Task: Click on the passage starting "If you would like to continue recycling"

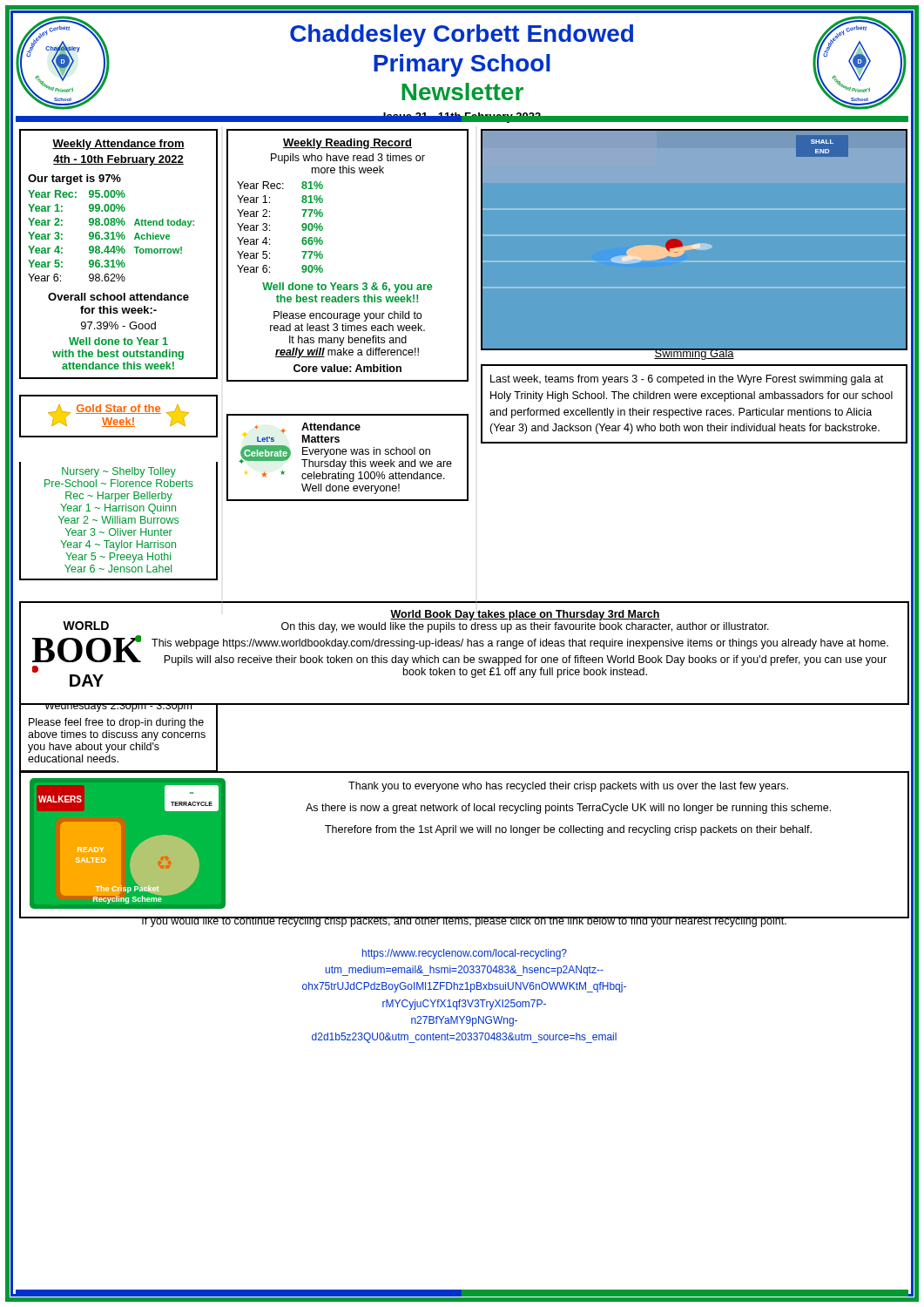Action: [x=464, y=921]
